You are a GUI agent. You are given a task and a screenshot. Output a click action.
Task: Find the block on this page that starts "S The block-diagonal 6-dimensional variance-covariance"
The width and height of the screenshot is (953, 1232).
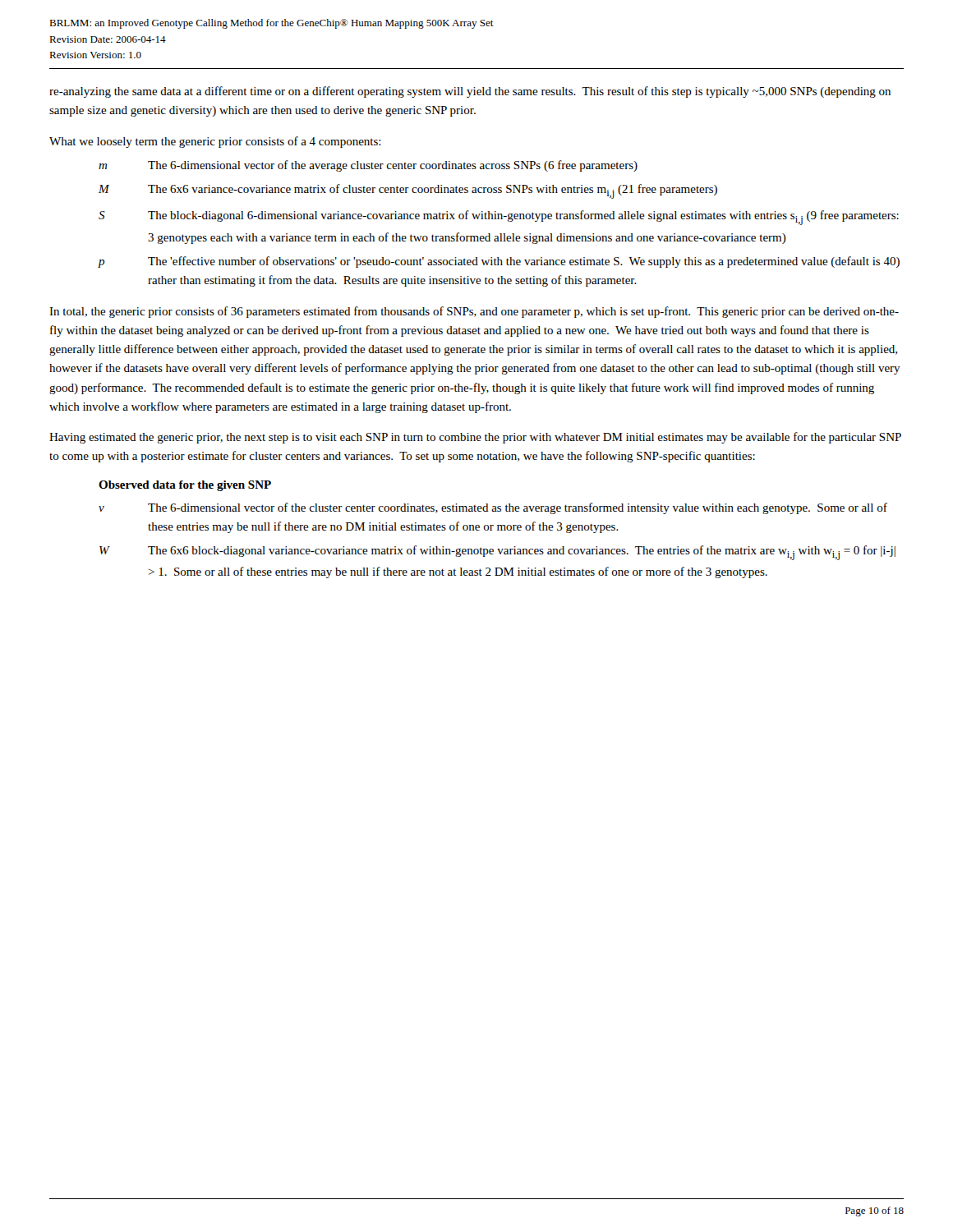point(476,227)
